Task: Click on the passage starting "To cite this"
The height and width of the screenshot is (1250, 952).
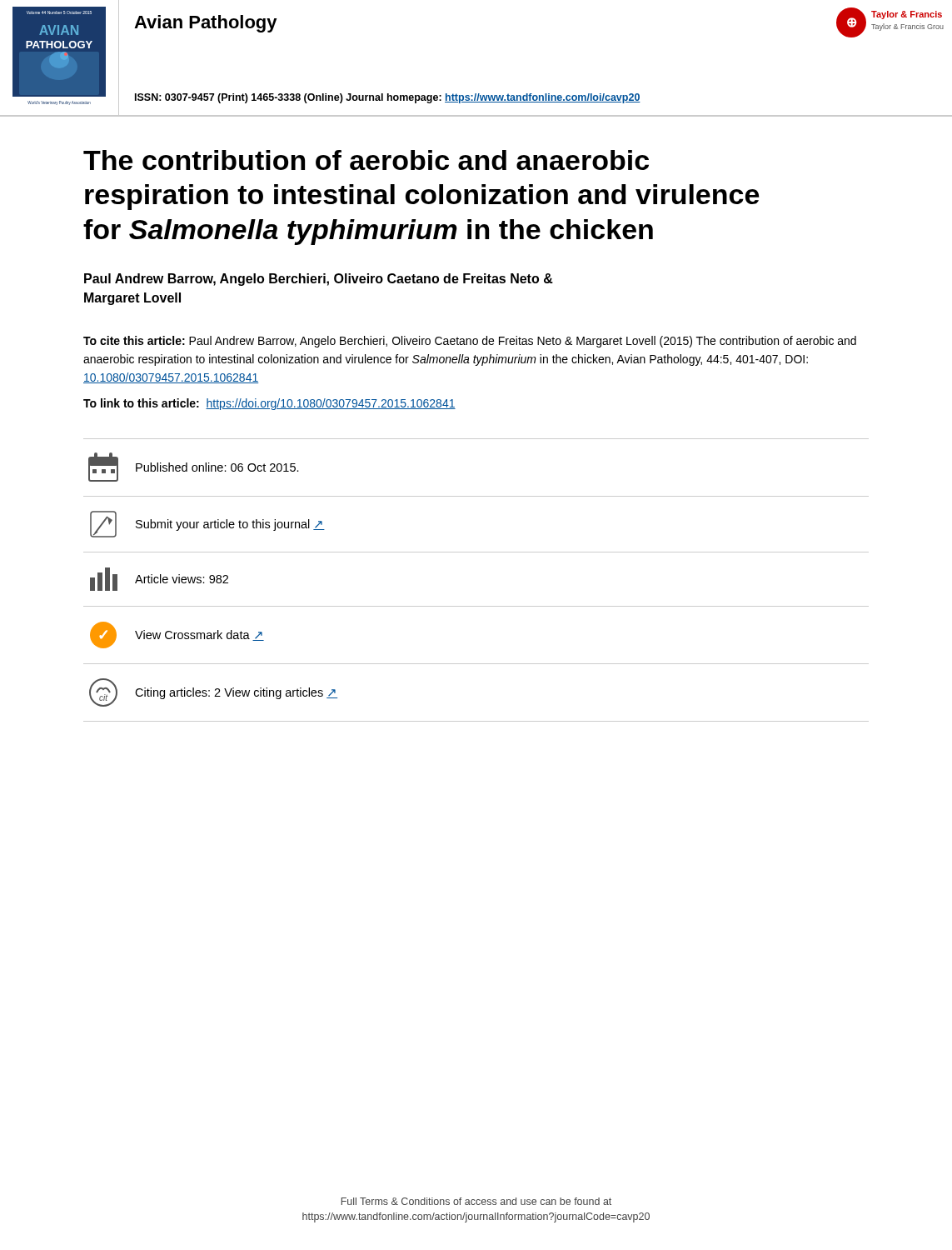Action: click(x=470, y=359)
